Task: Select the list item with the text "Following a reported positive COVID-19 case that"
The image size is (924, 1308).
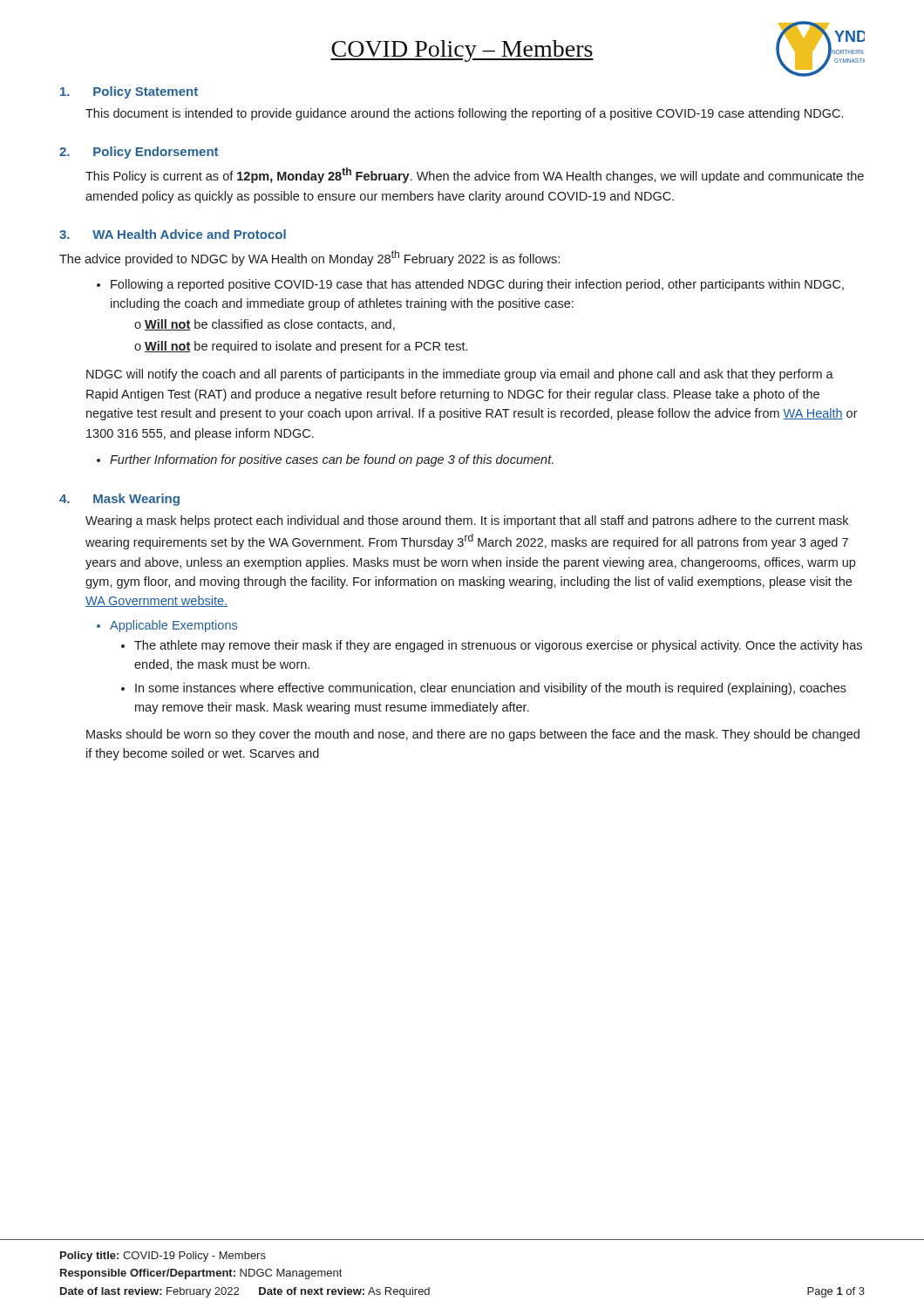Action: click(x=487, y=317)
